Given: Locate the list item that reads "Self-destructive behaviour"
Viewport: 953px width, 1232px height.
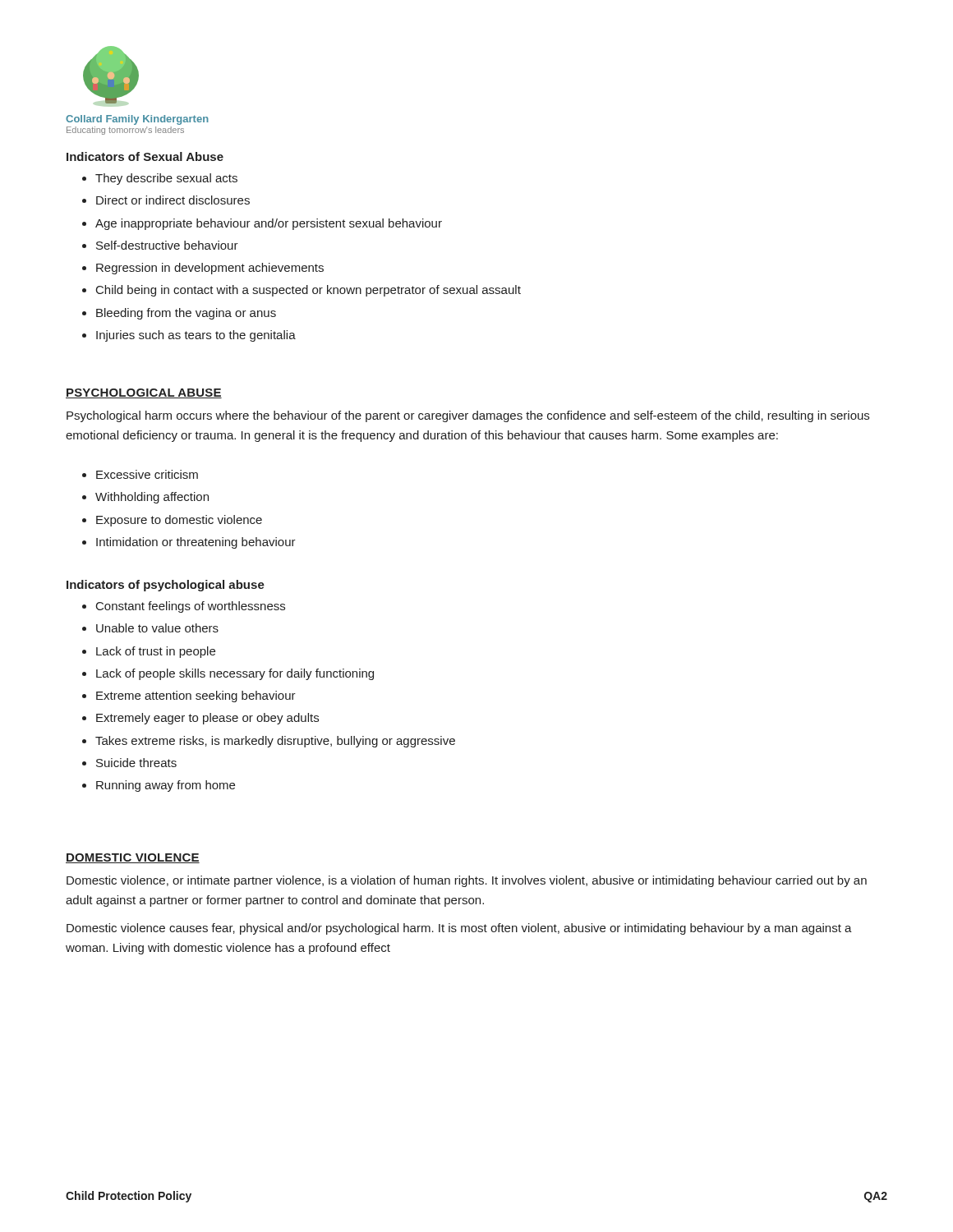Looking at the screenshot, I should pos(160,245).
